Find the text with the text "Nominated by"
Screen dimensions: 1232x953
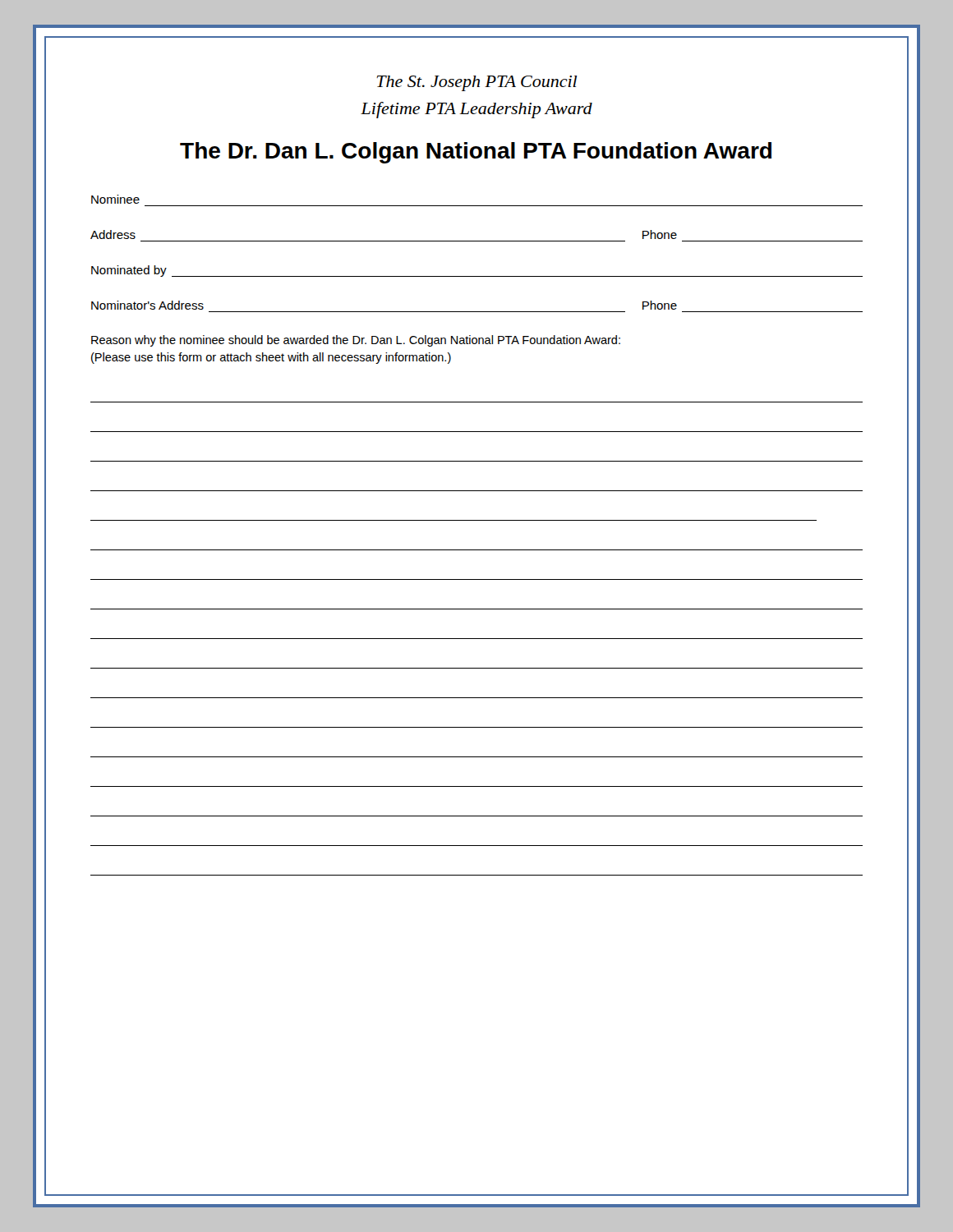coord(476,269)
